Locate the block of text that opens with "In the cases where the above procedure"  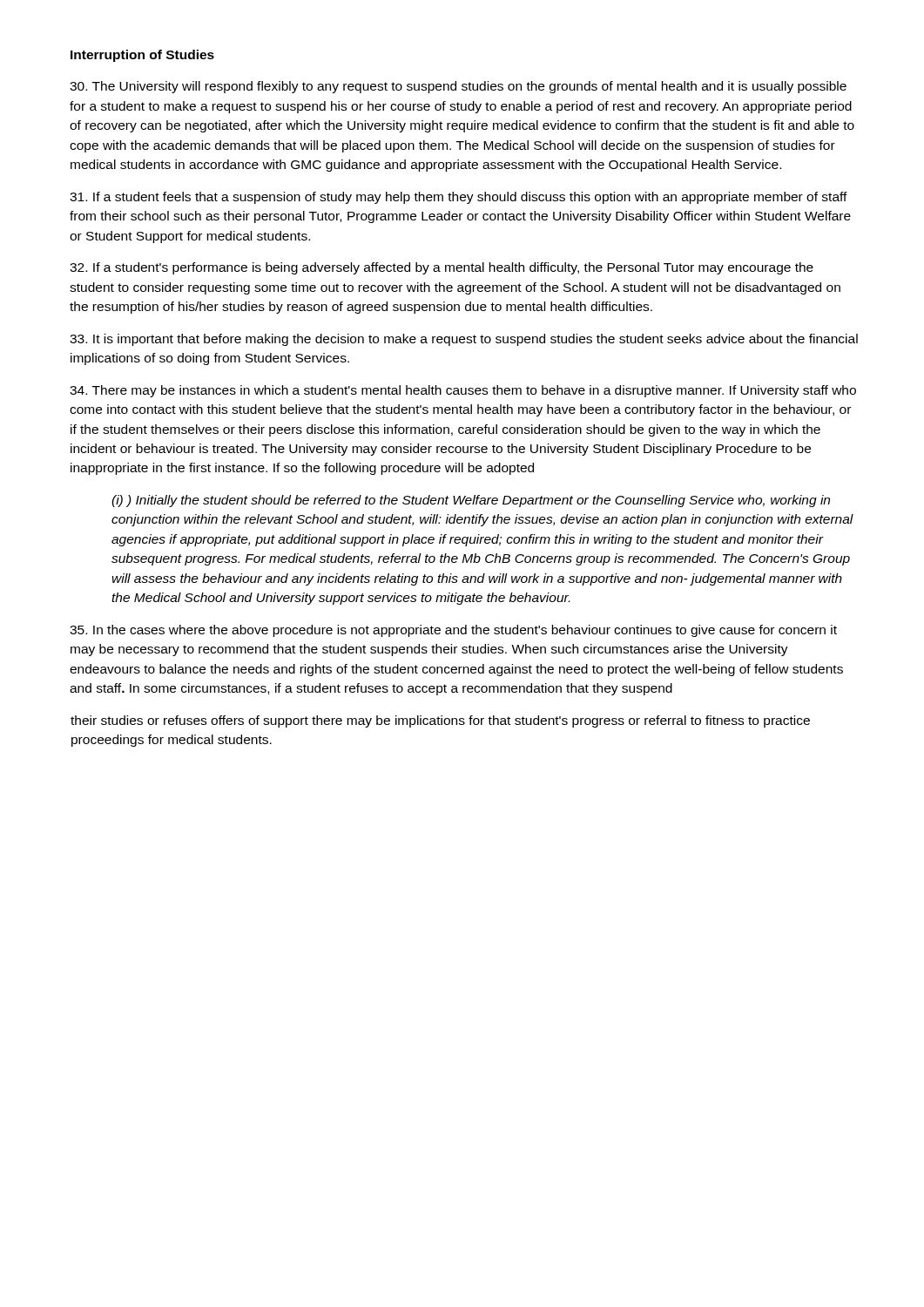[x=457, y=659]
